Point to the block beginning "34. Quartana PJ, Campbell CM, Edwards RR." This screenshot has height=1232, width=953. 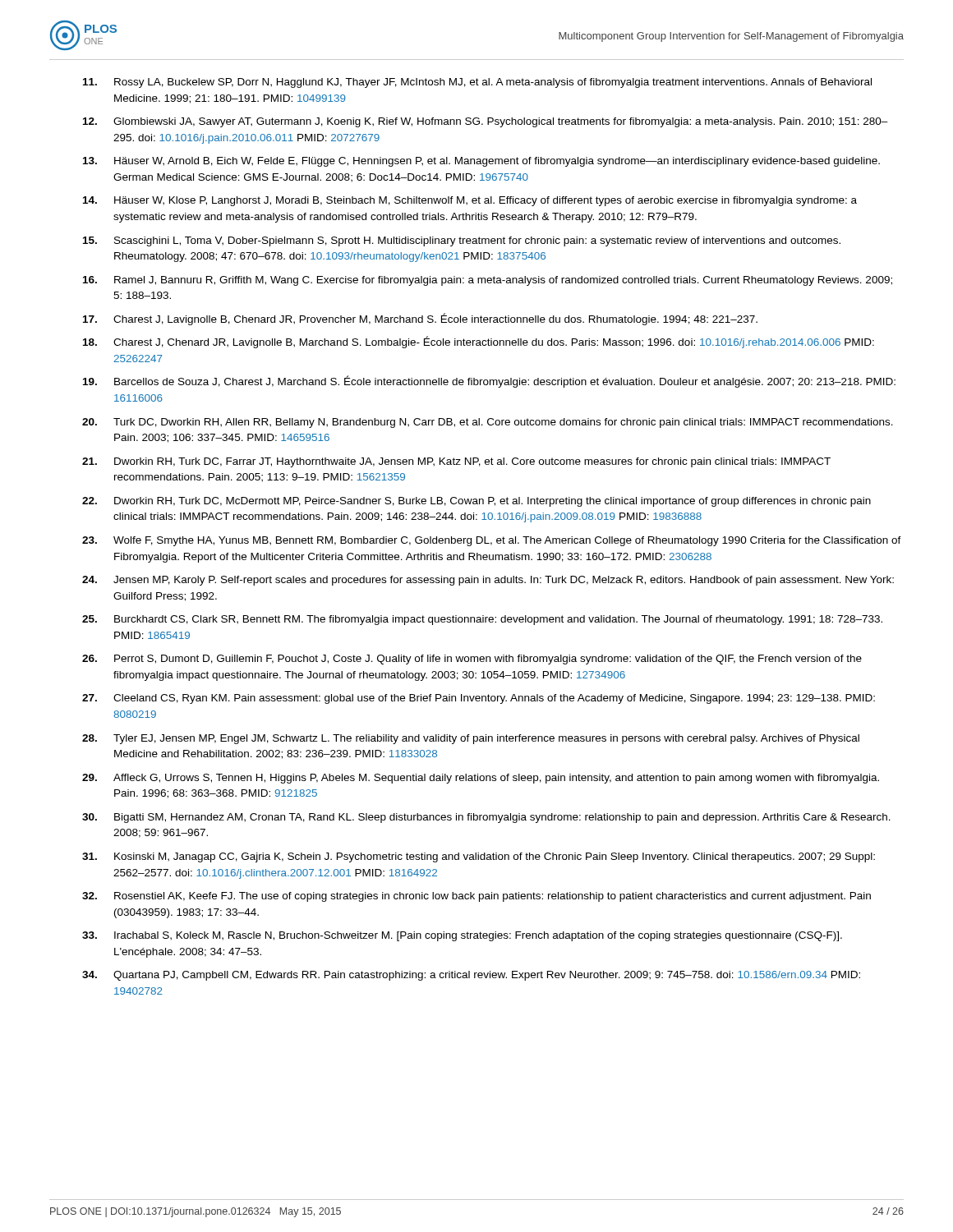(x=493, y=983)
